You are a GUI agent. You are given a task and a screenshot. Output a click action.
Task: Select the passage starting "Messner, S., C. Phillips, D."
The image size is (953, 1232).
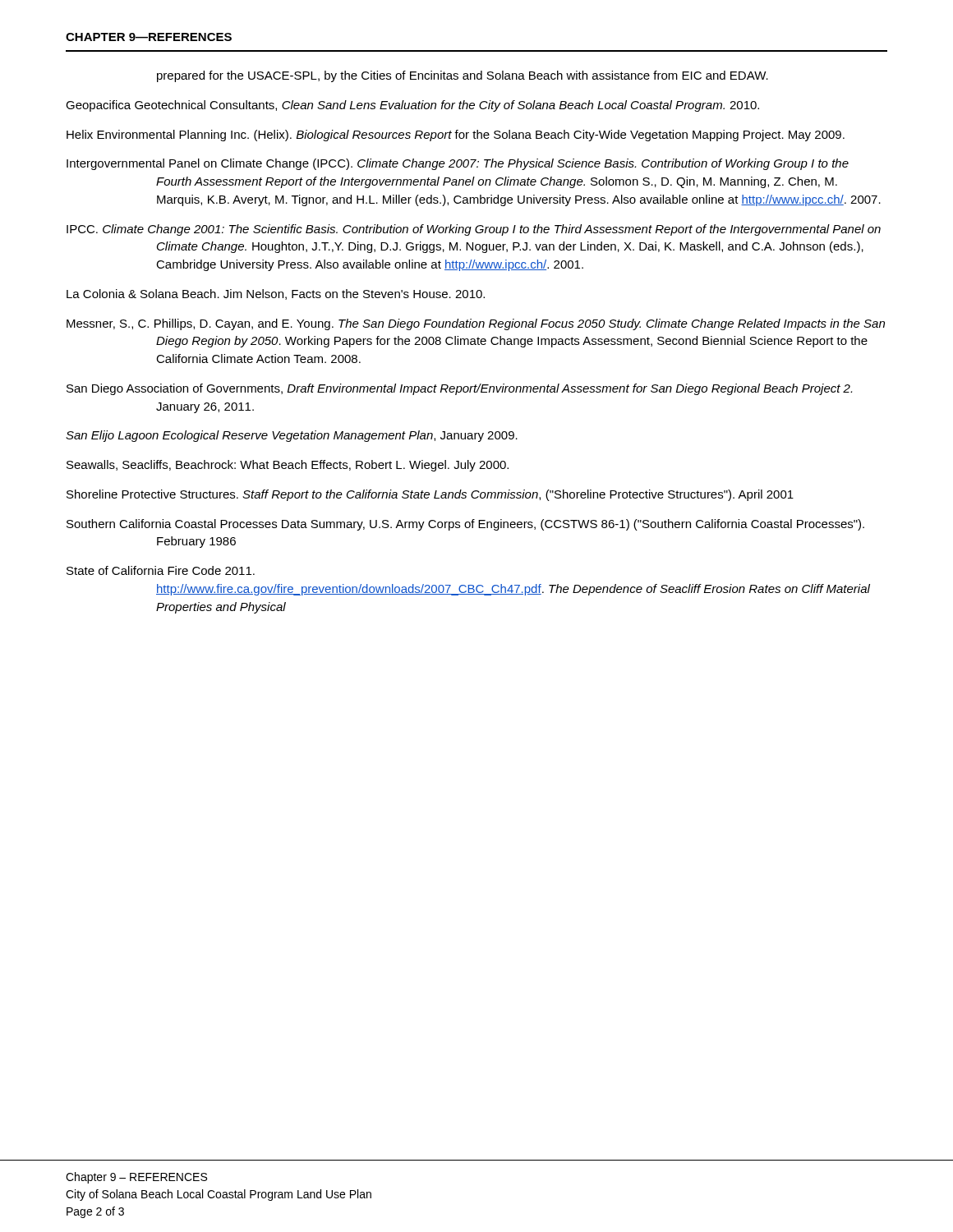[476, 341]
